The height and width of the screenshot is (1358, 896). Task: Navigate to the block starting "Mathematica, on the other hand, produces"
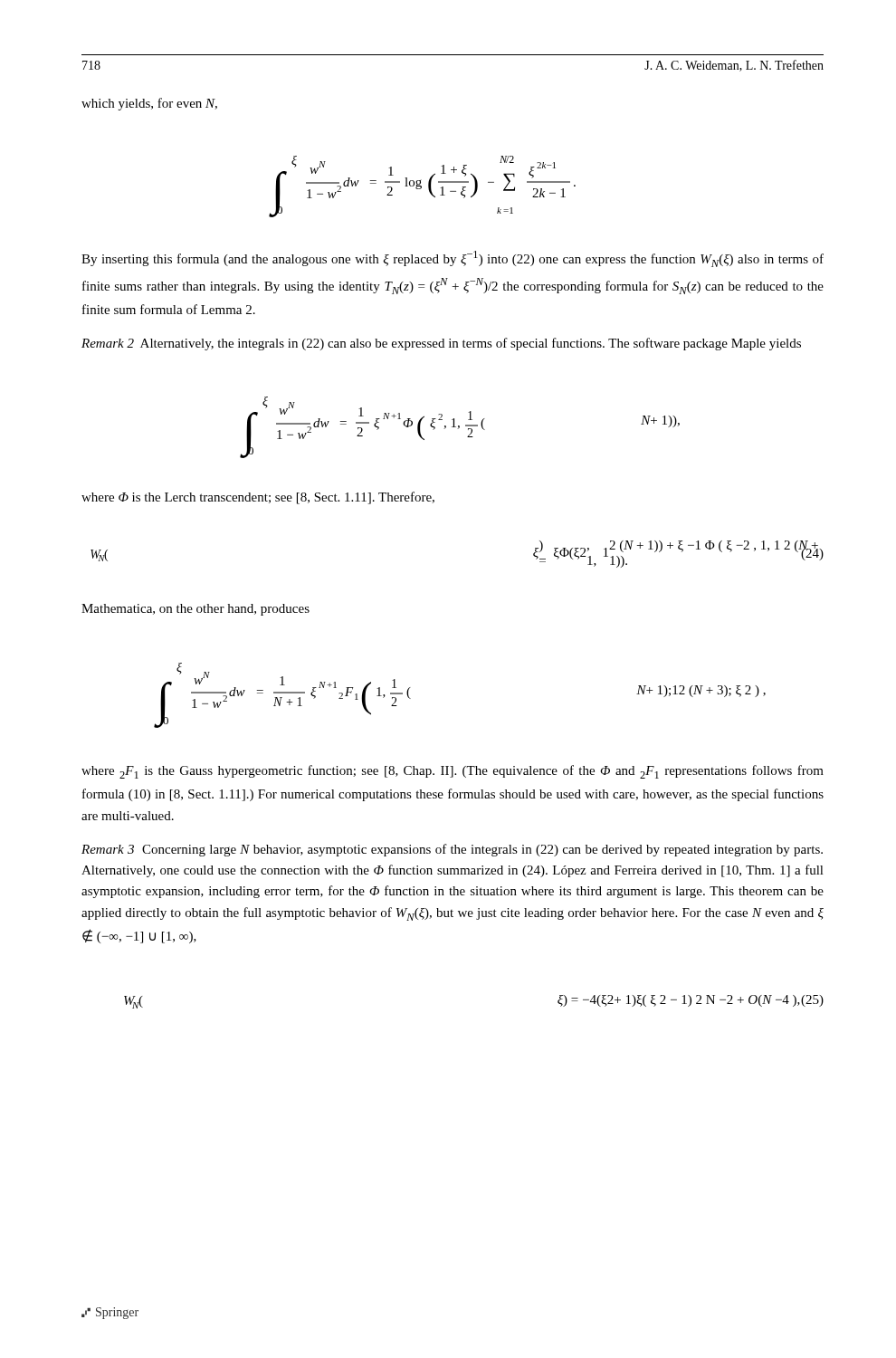tap(196, 608)
